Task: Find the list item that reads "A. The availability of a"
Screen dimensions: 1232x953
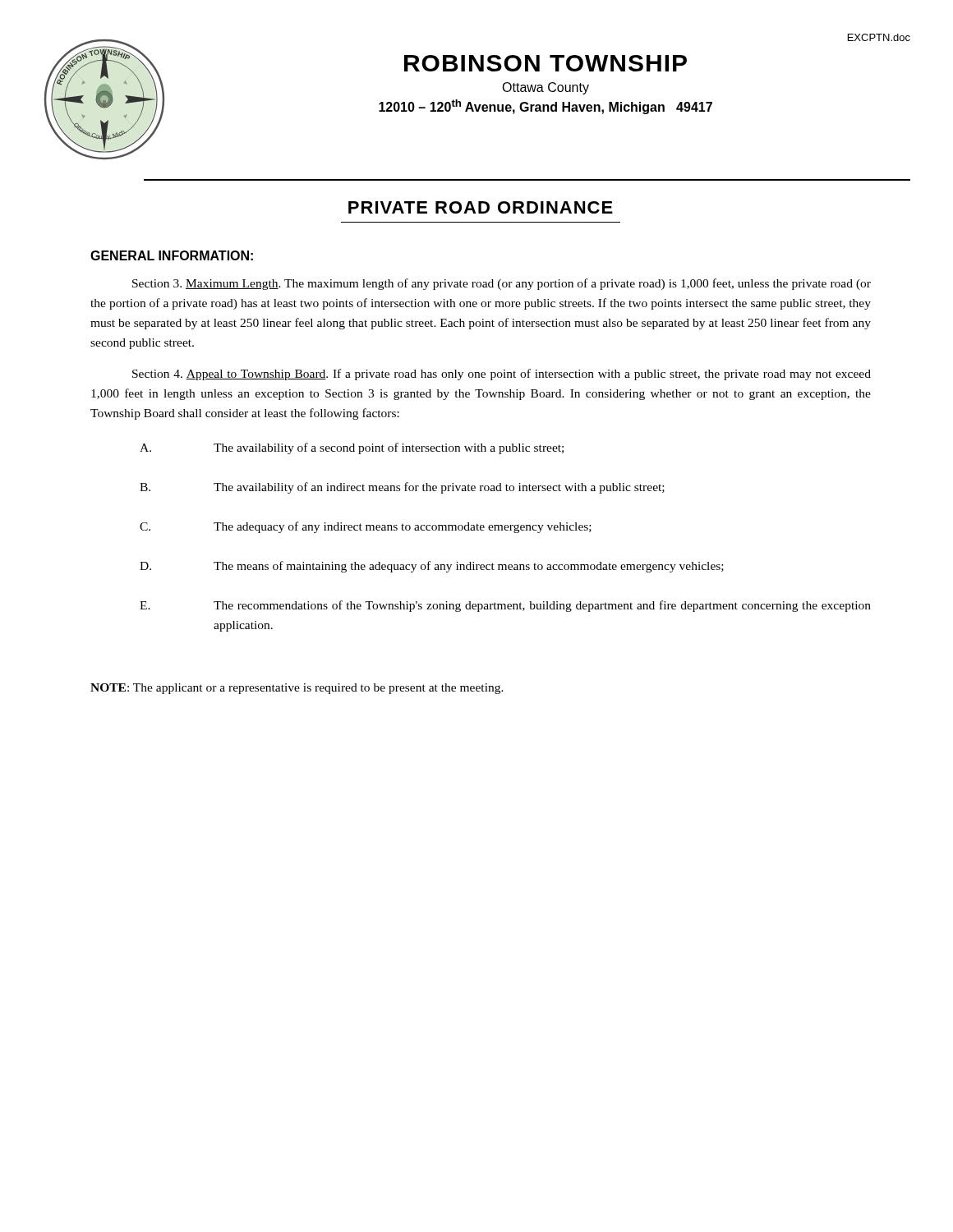Action: 505,448
